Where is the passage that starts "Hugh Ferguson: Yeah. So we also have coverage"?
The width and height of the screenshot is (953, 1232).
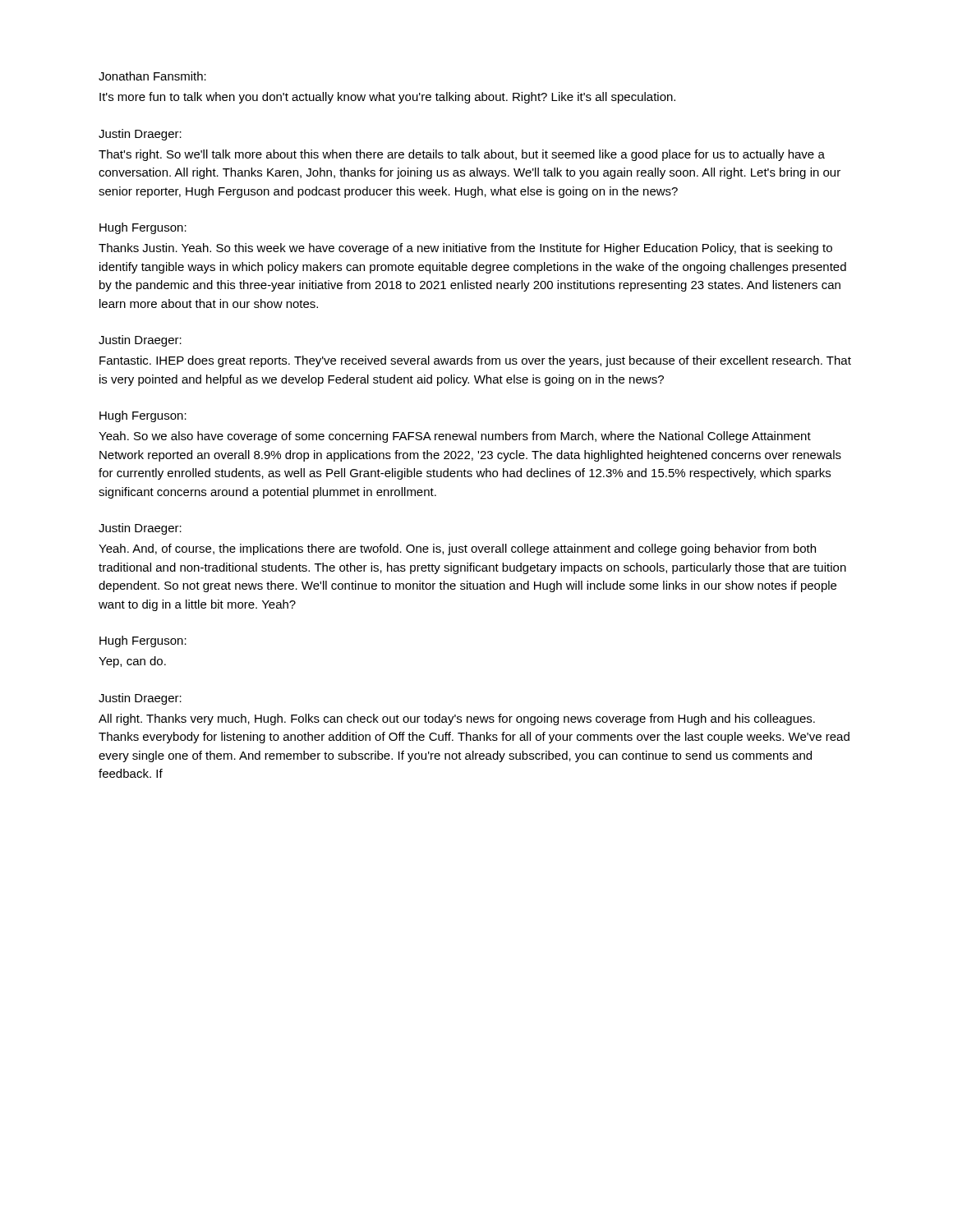[476, 454]
